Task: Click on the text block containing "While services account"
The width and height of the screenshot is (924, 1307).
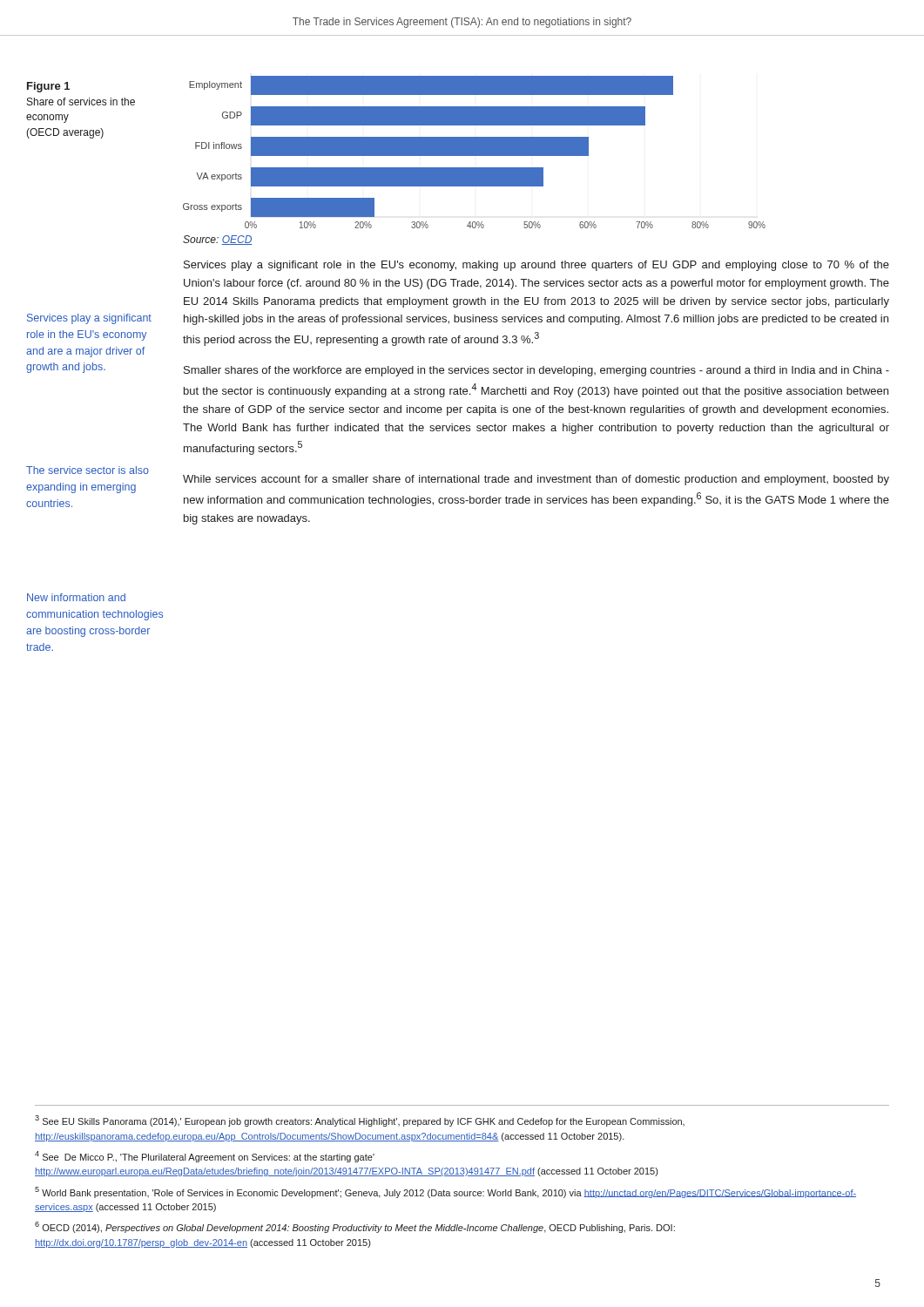Action: (x=536, y=498)
